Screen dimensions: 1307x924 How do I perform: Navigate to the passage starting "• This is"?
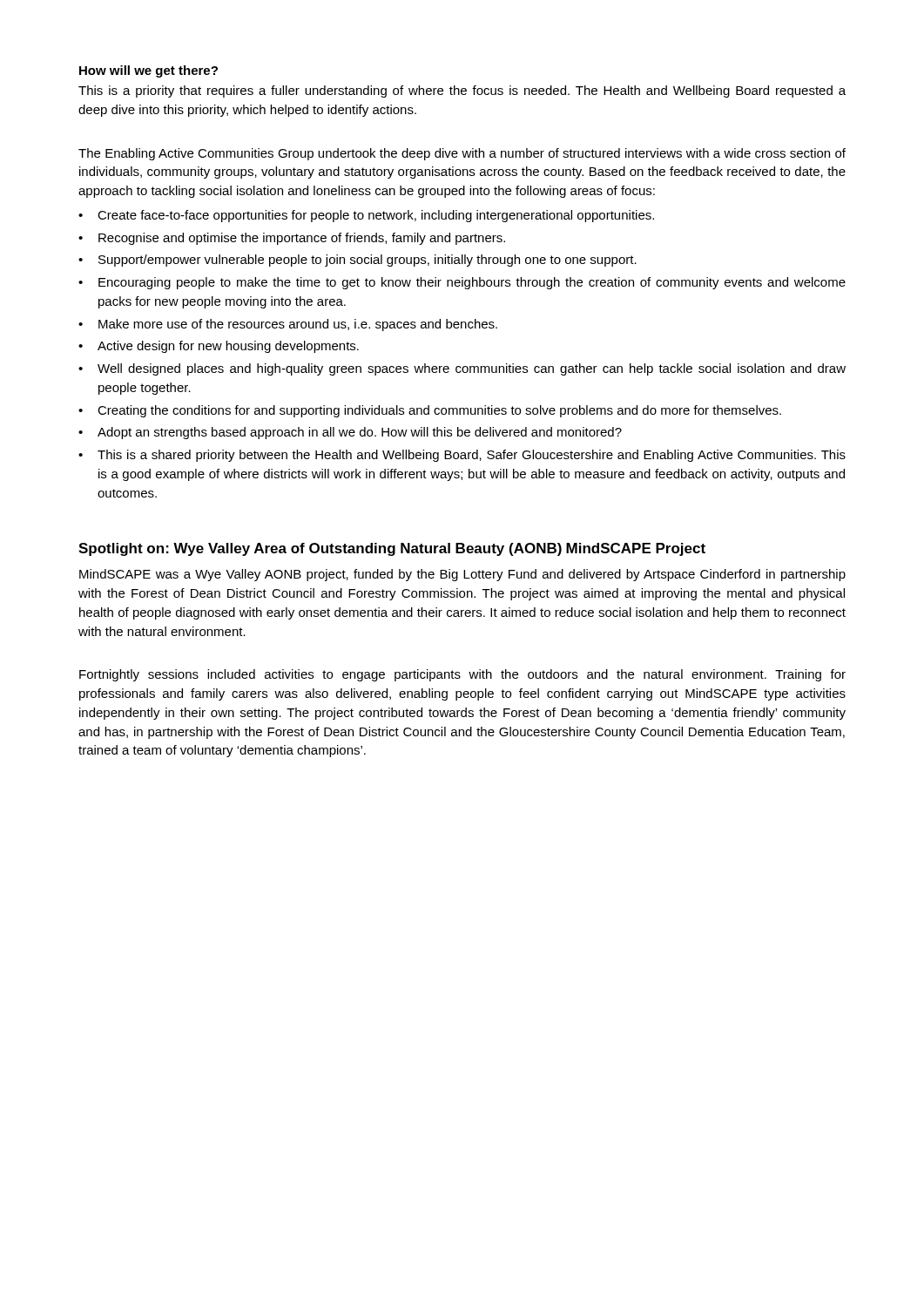coord(462,474)
